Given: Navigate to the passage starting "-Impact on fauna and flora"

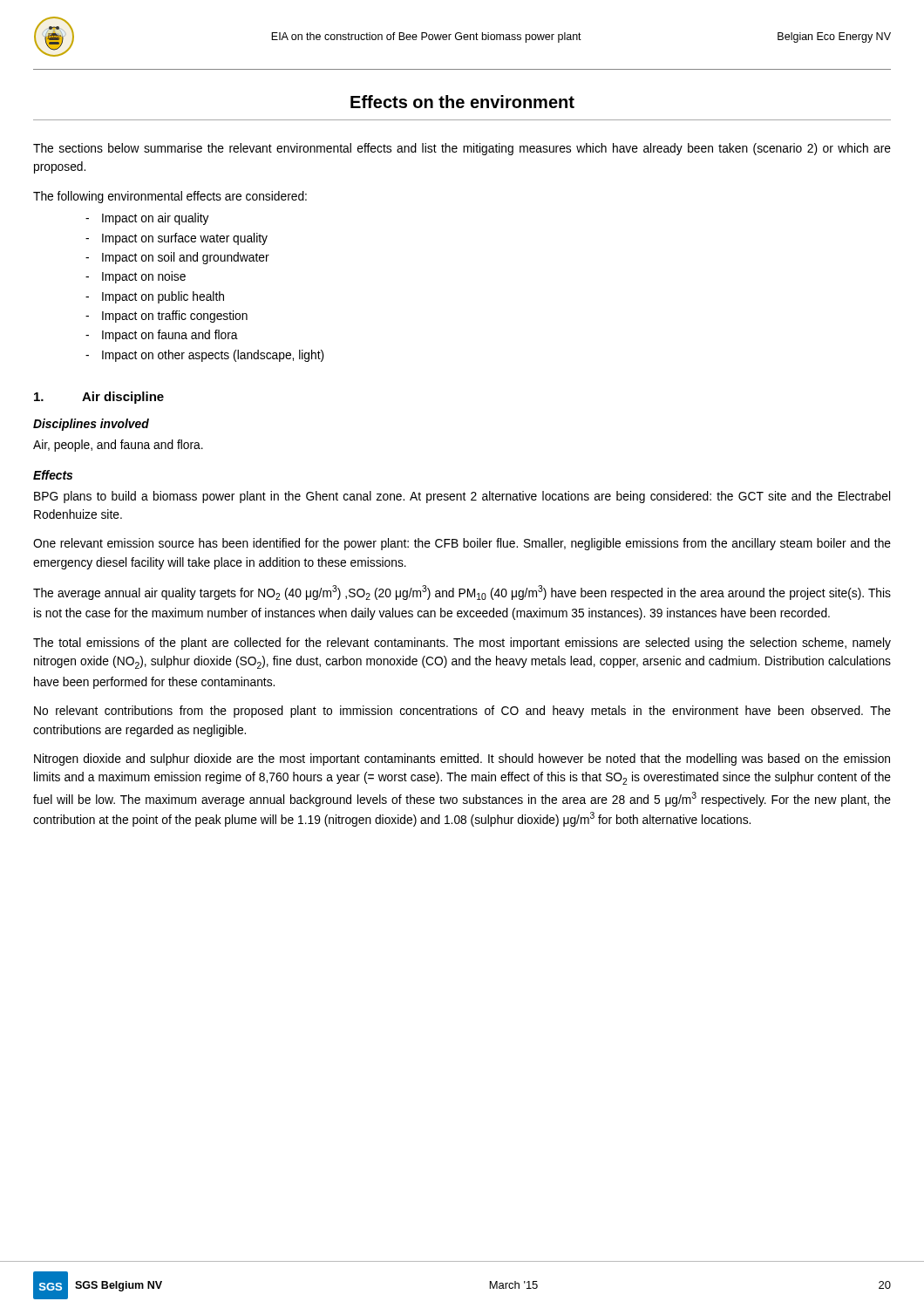Looking at the screenshot, I should [x=161, y=336].
